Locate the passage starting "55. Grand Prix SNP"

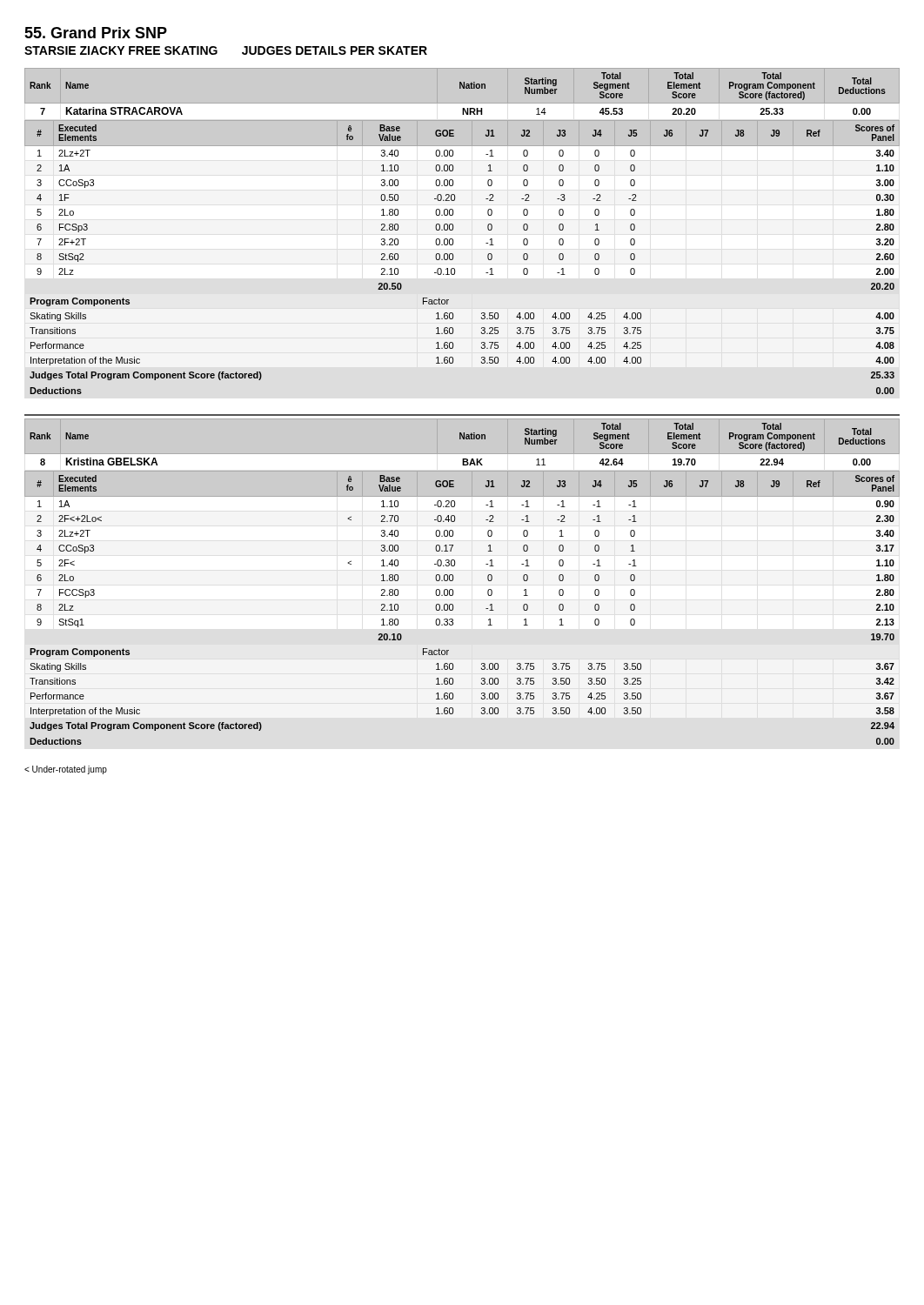(96, 33)
